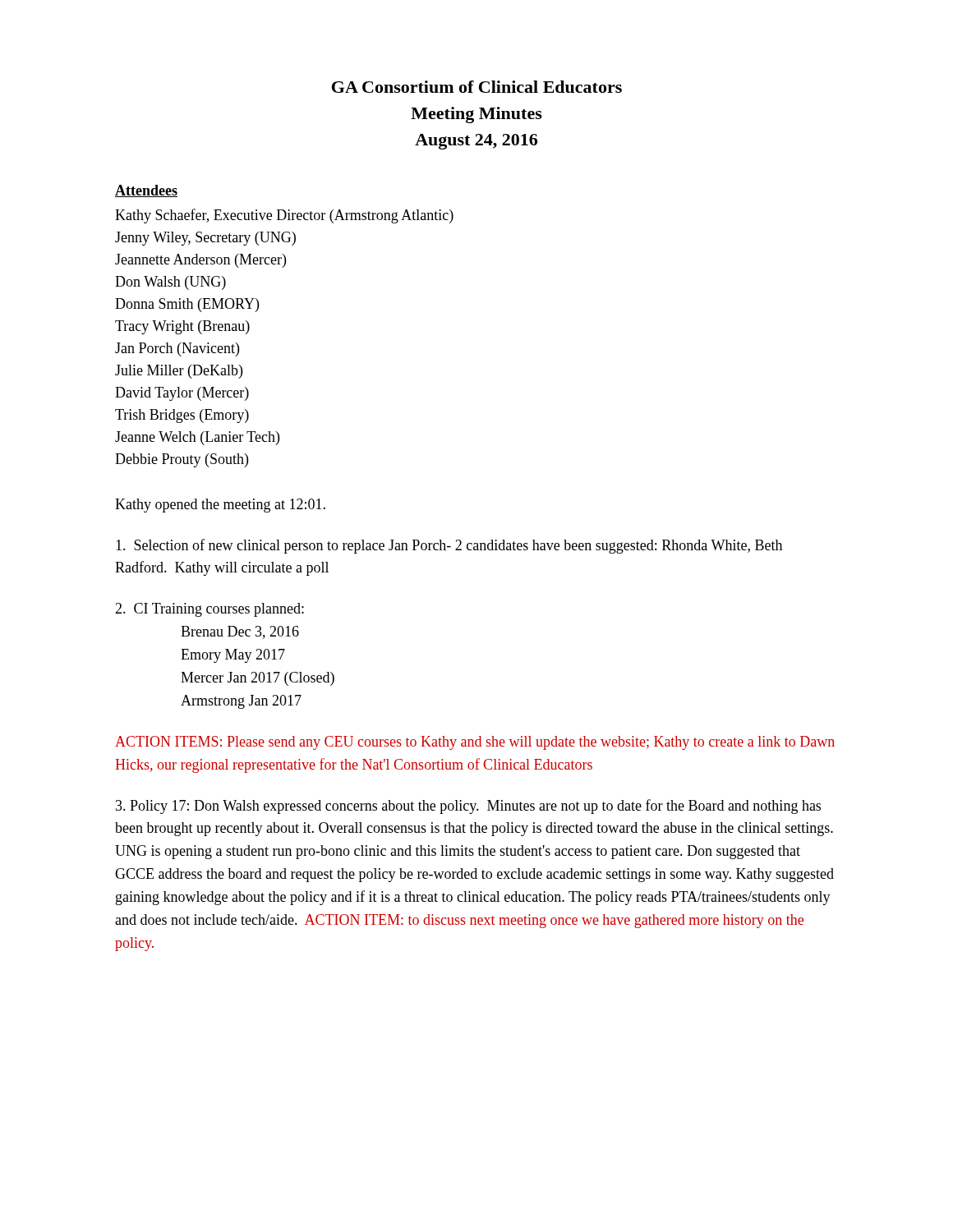
Task: Select the text block with the text "Selection of new clinical person to"
Action: (x=476, y=557)
